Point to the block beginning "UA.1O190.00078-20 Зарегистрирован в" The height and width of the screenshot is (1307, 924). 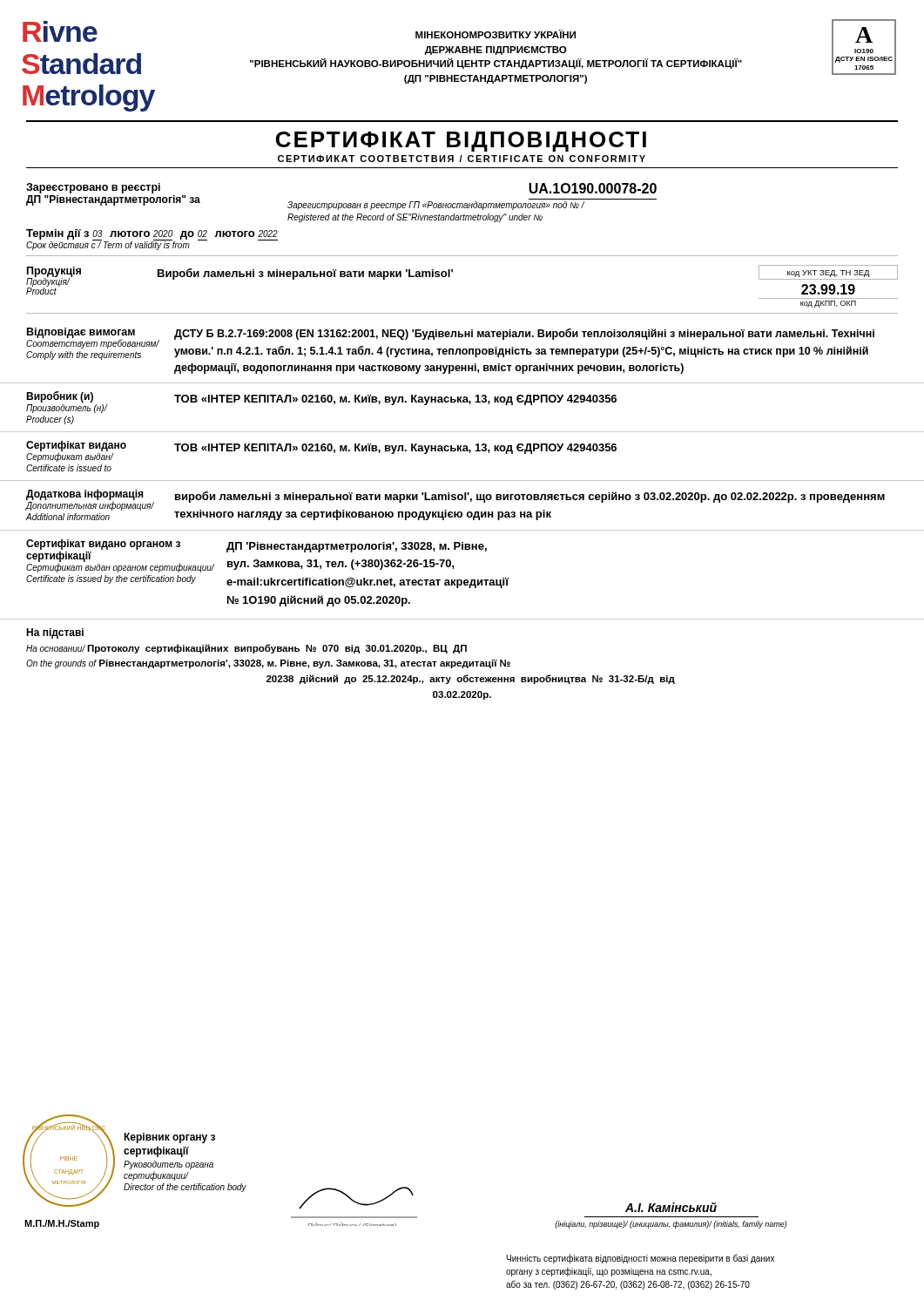click(593, 202)
